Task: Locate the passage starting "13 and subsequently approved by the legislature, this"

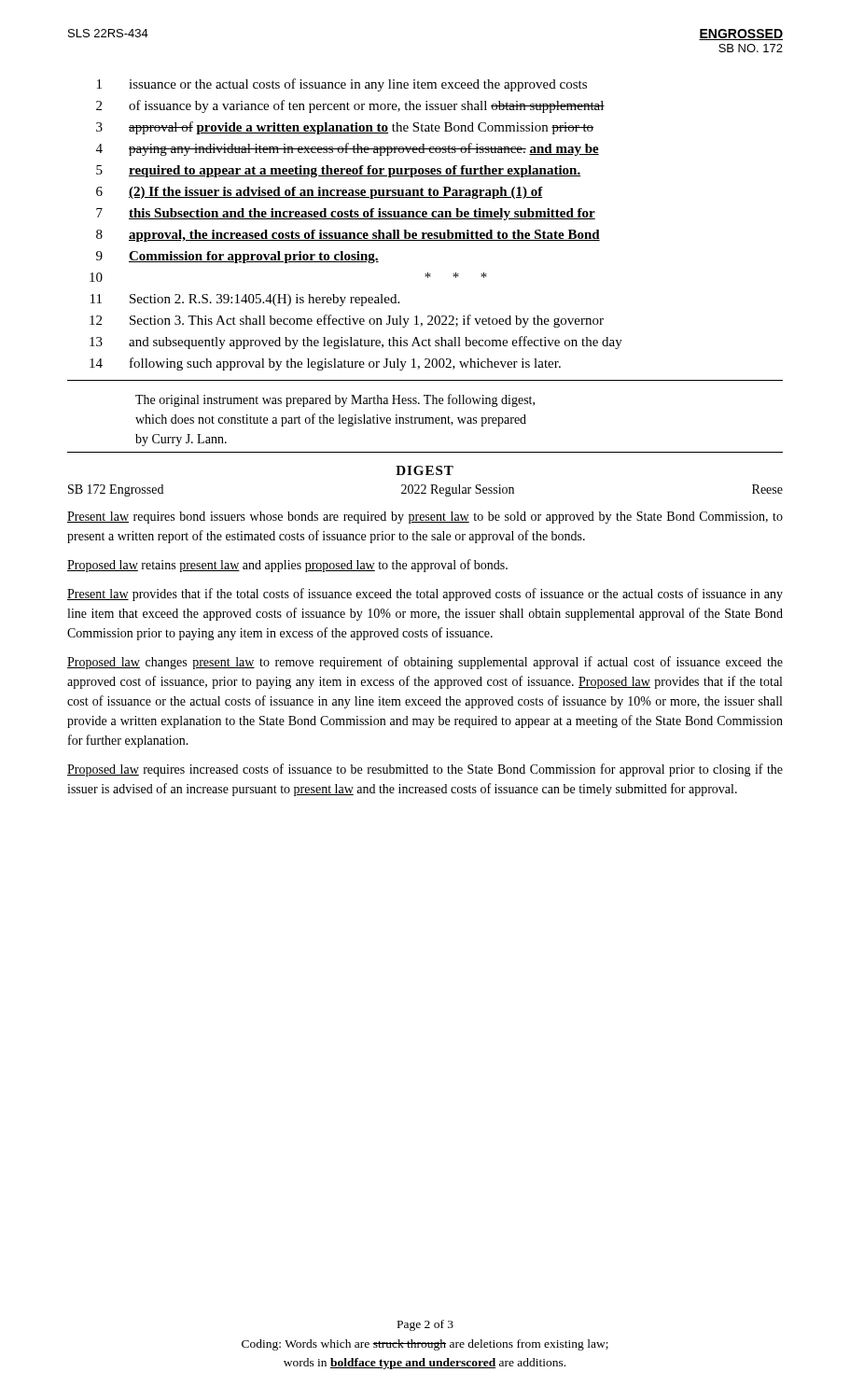Action: coord(425,342)
